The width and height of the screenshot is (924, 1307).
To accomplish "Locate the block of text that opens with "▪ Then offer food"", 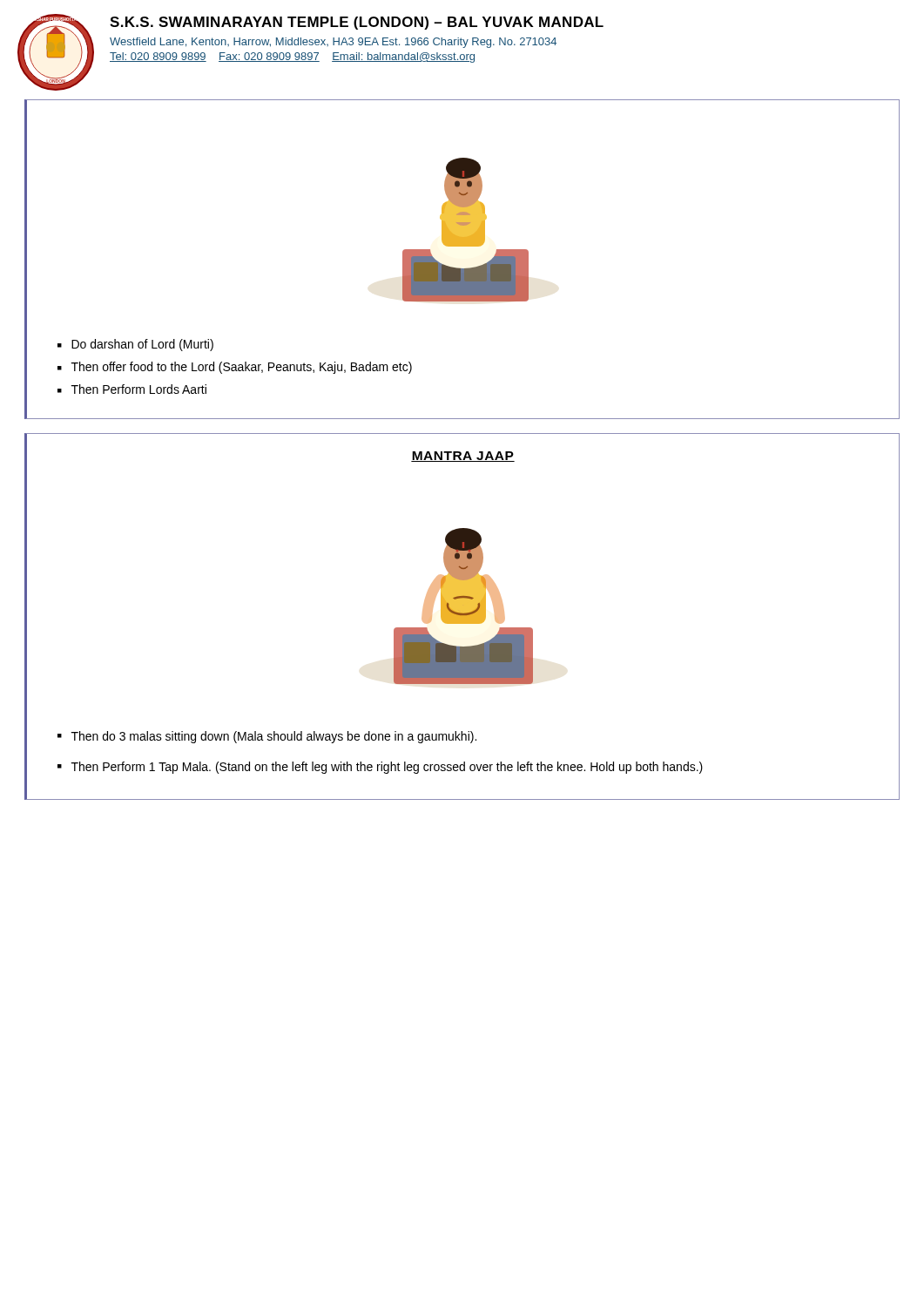I will point(234,368).
